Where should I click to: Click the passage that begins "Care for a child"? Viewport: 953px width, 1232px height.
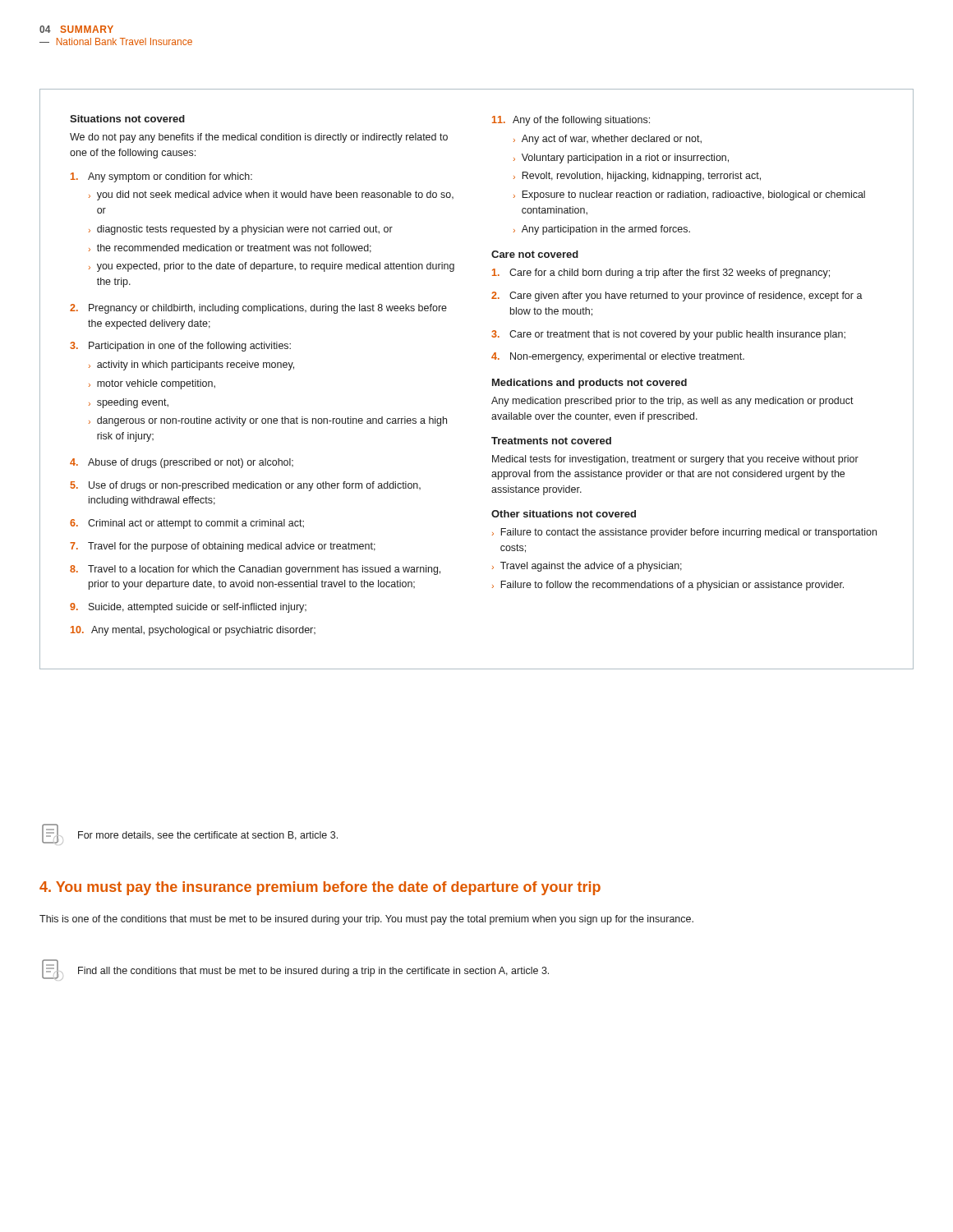(687, 273)
